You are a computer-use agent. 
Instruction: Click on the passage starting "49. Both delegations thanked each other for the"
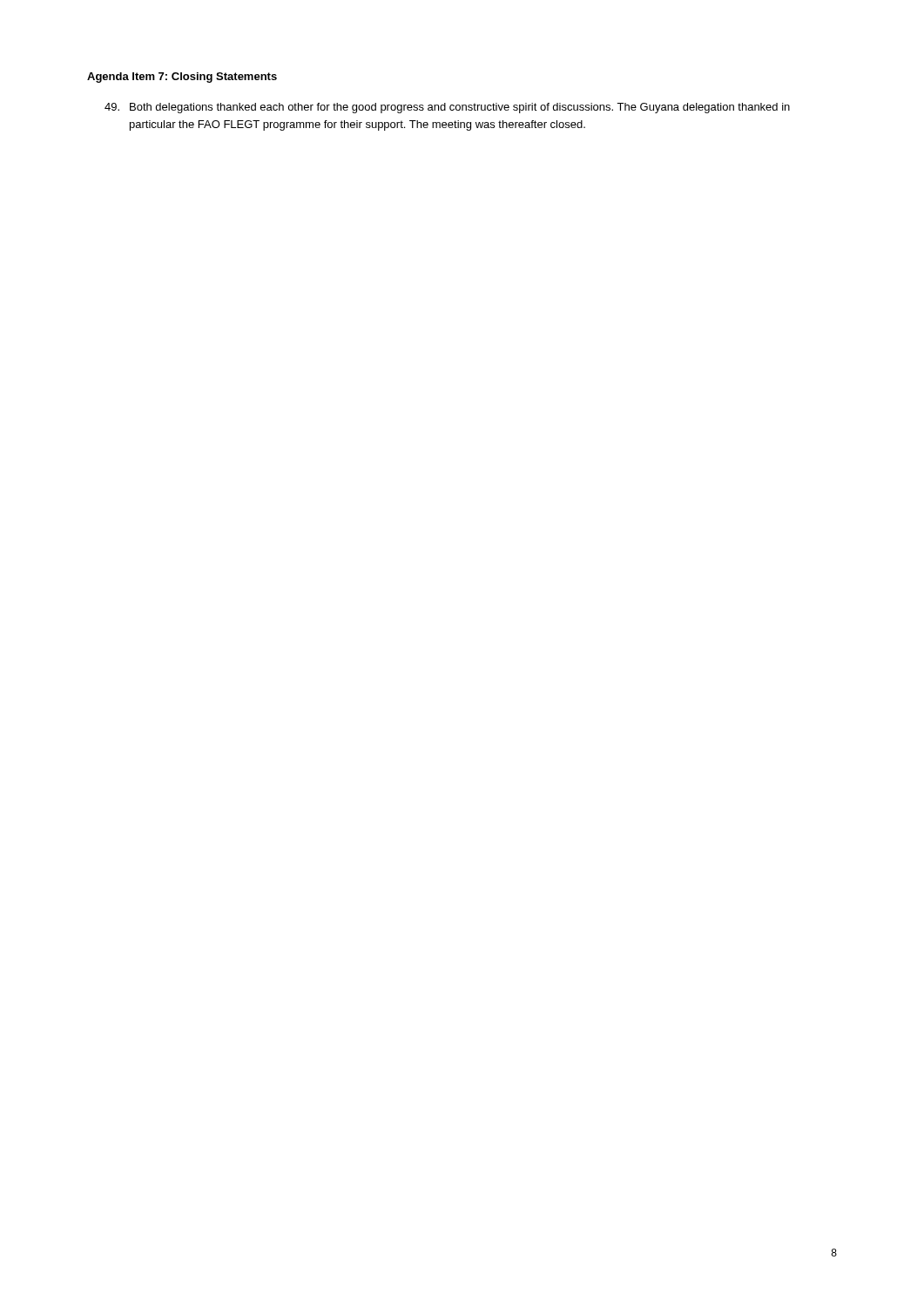click(462, 115)
